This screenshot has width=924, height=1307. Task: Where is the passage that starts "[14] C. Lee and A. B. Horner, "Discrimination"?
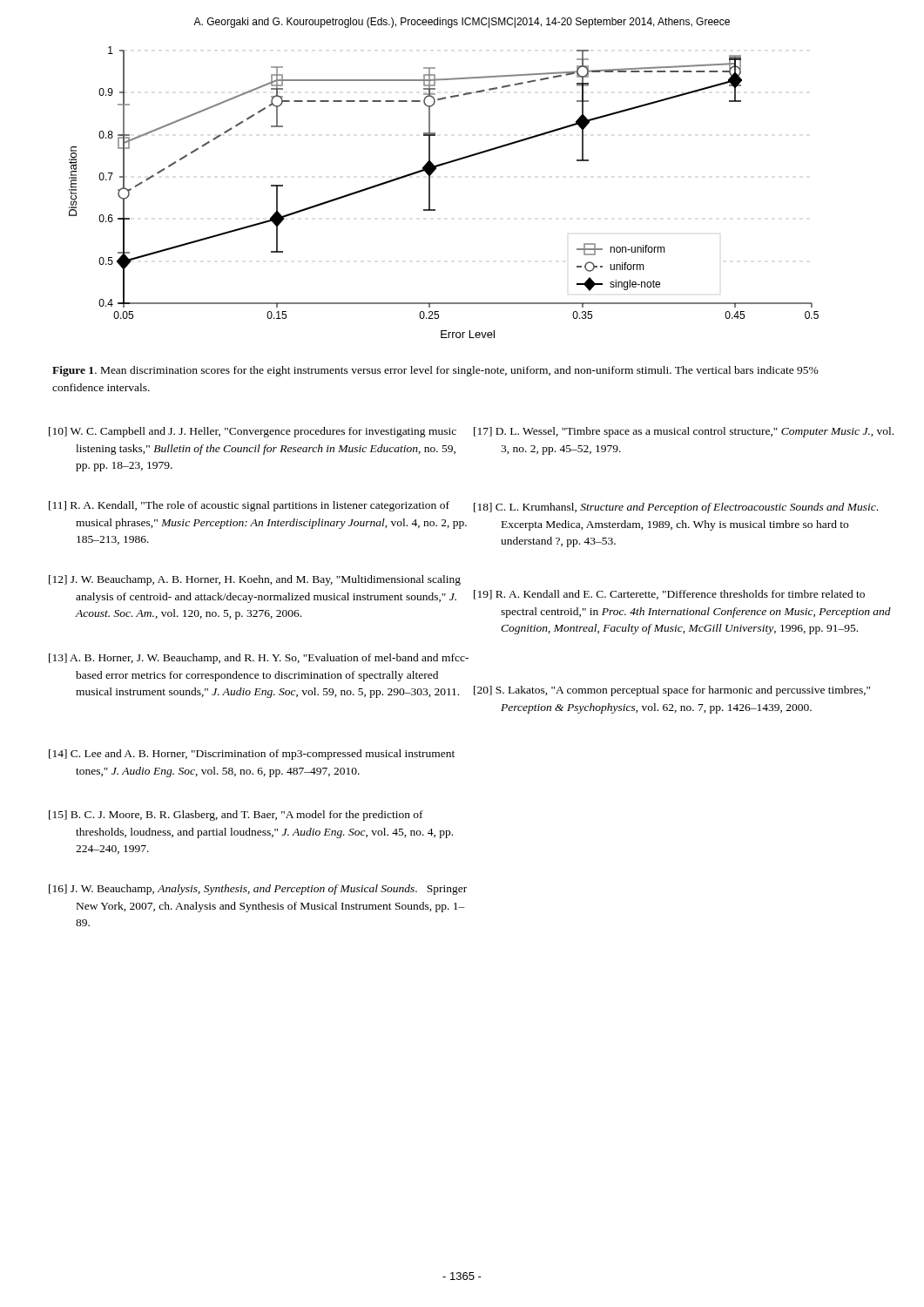tap(251, 762)
